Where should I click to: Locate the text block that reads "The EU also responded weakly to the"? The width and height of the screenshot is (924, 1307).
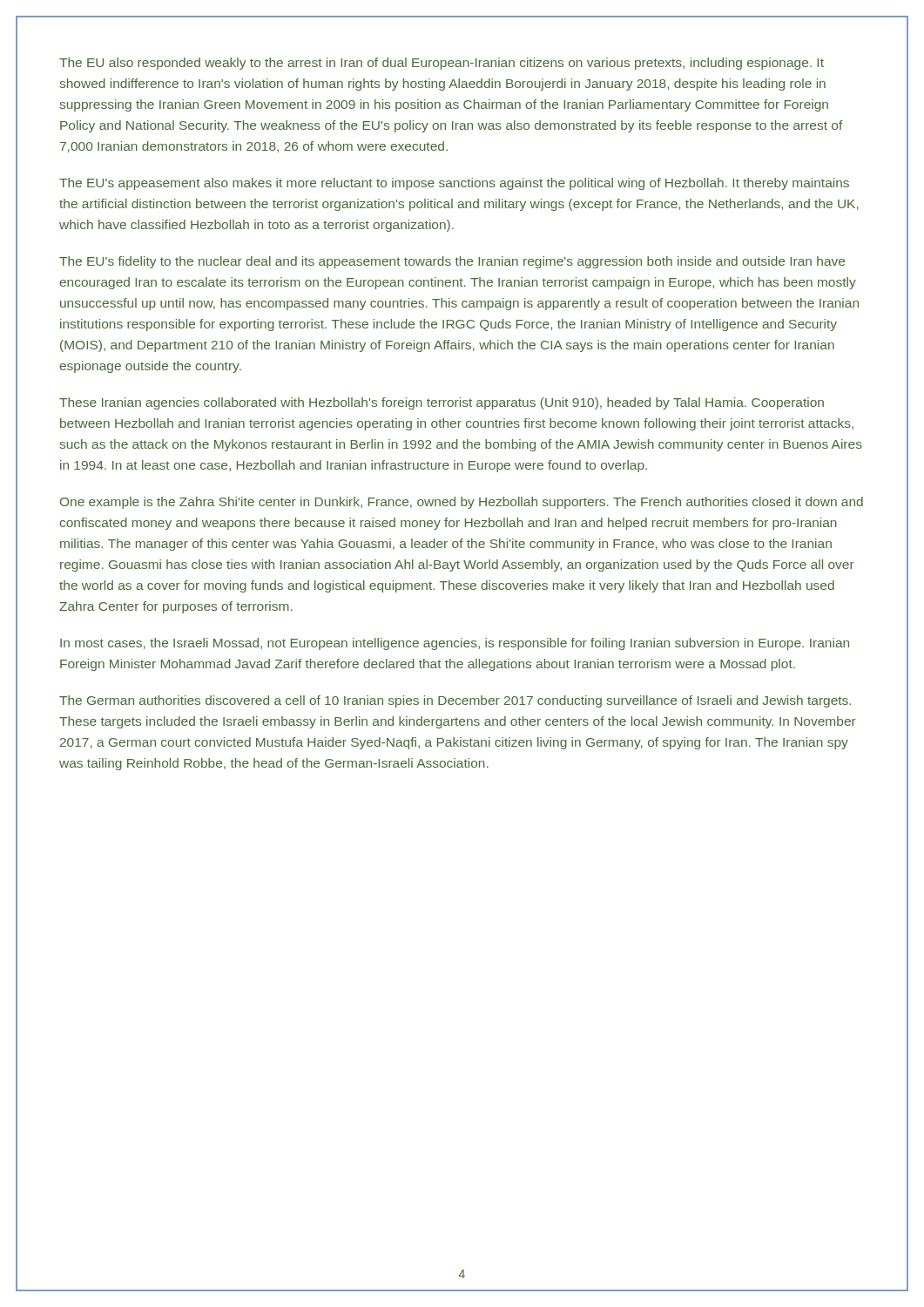pos(451,104)
